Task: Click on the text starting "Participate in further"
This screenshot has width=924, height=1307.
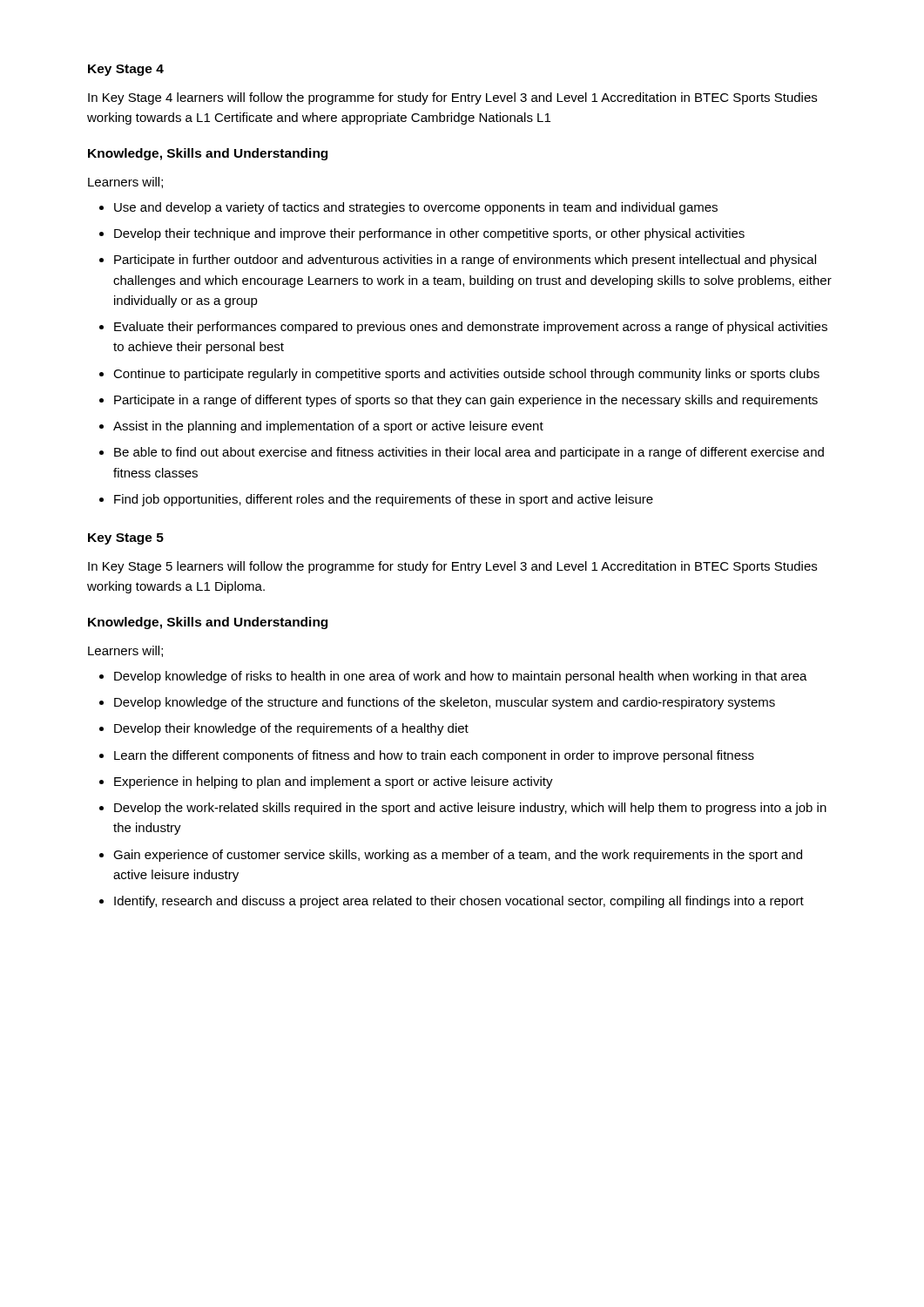Action: (472, 280)
